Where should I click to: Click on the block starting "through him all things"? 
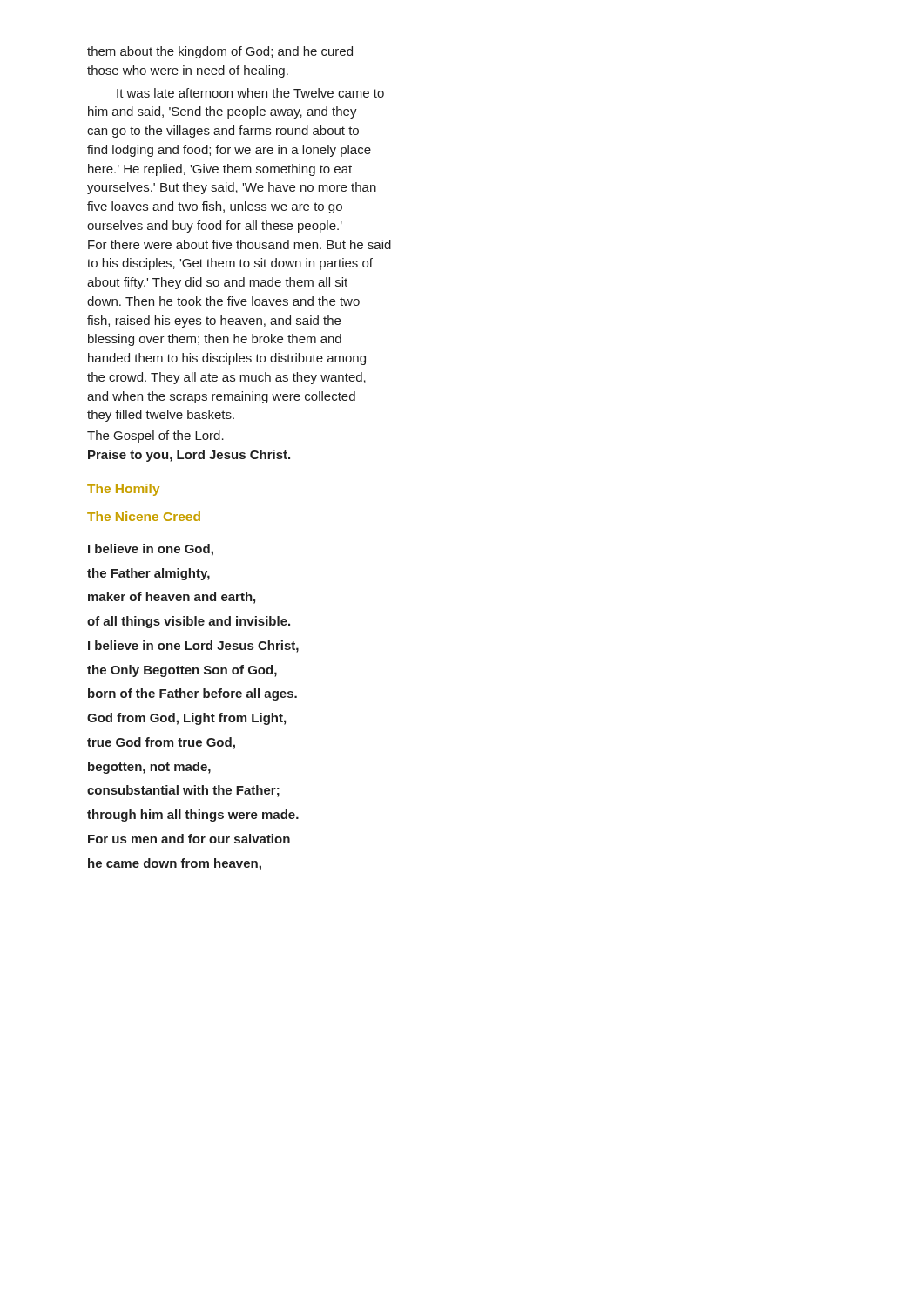pos(193,816)
